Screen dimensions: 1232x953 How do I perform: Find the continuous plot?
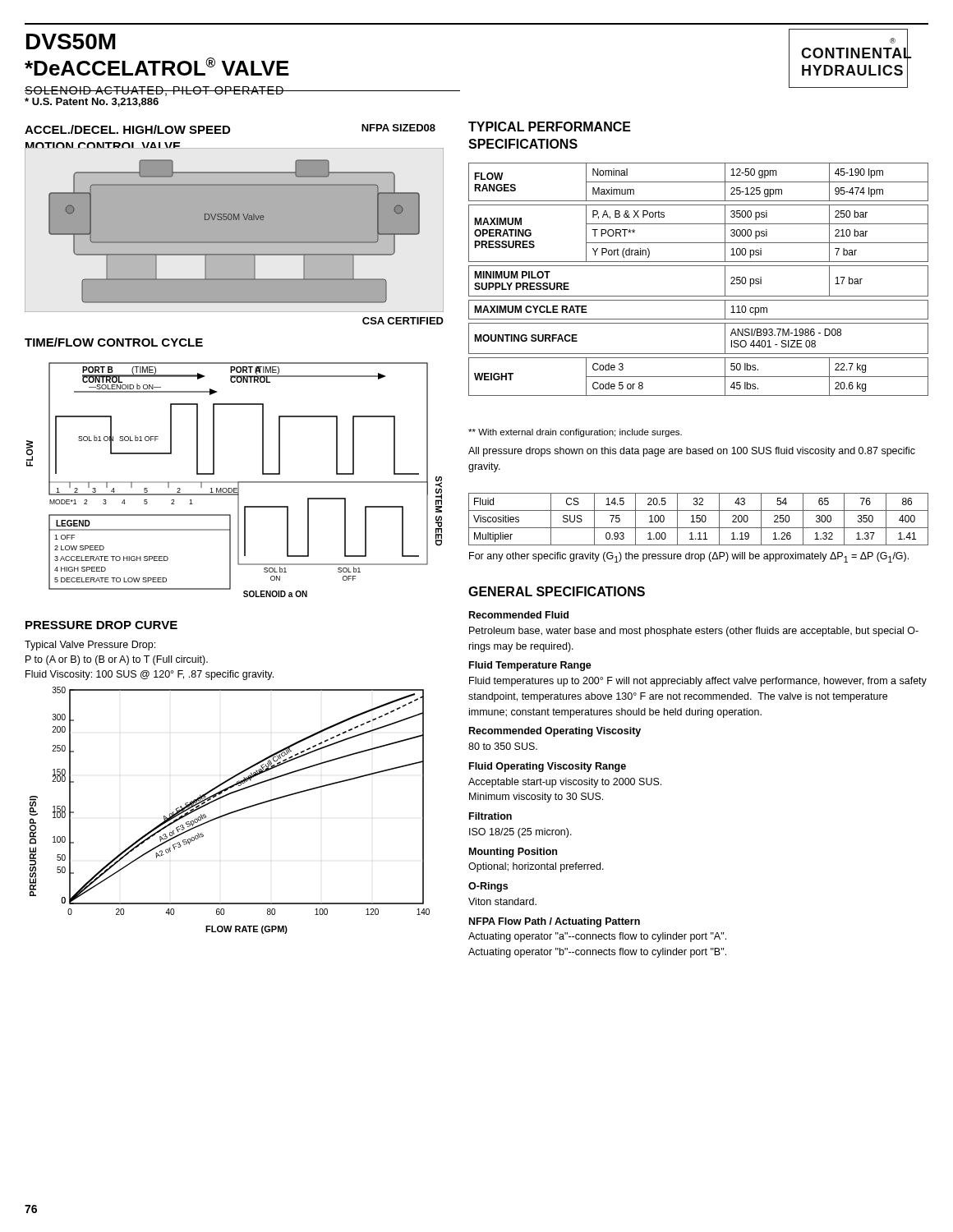(x=234, y=813)
